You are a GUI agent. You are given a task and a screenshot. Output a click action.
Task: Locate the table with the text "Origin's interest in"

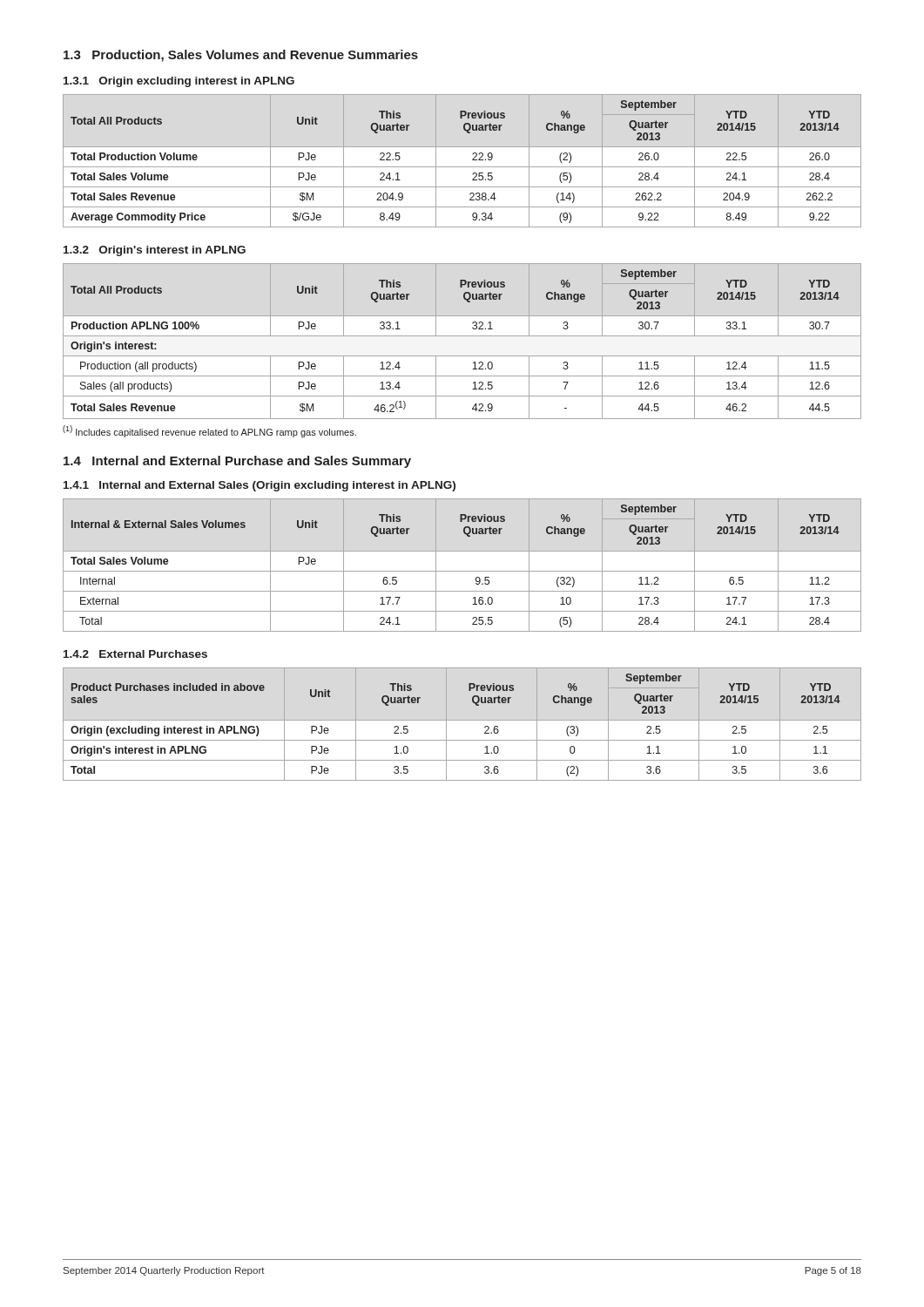point(462,724)
